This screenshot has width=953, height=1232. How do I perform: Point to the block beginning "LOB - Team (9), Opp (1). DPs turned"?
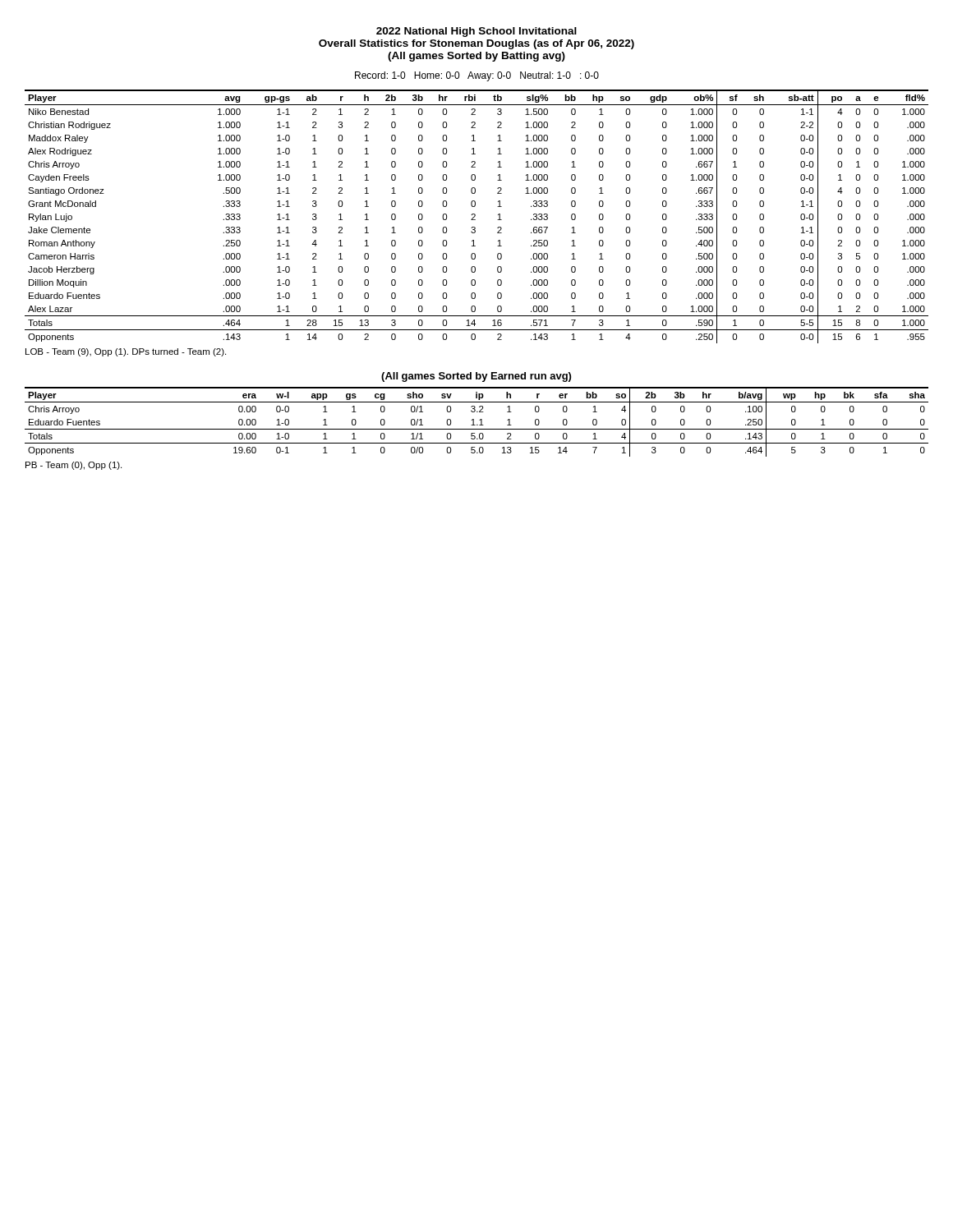pos(126,351)
